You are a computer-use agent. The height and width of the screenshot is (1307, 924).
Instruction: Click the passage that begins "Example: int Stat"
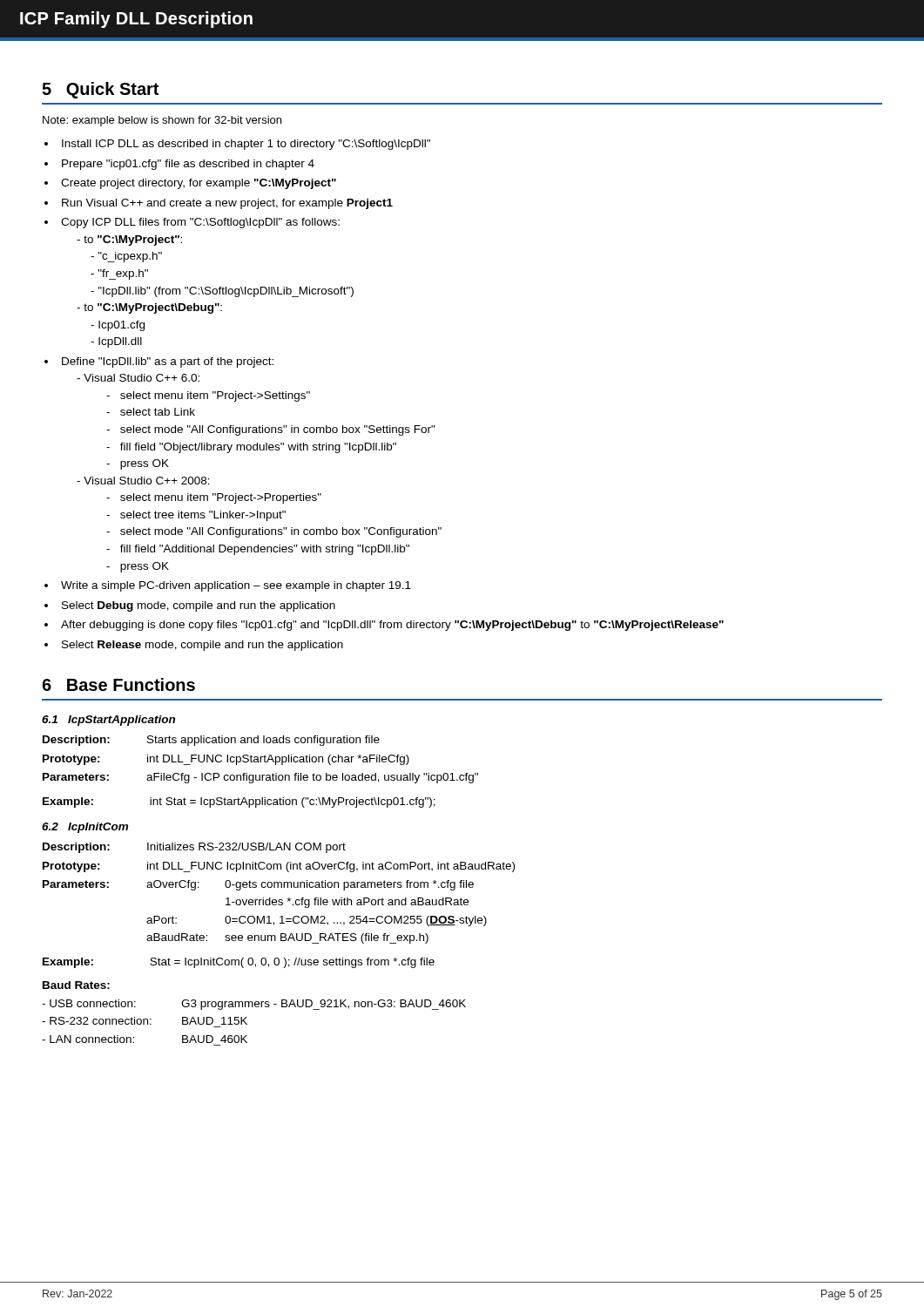[x=239, y=801]
